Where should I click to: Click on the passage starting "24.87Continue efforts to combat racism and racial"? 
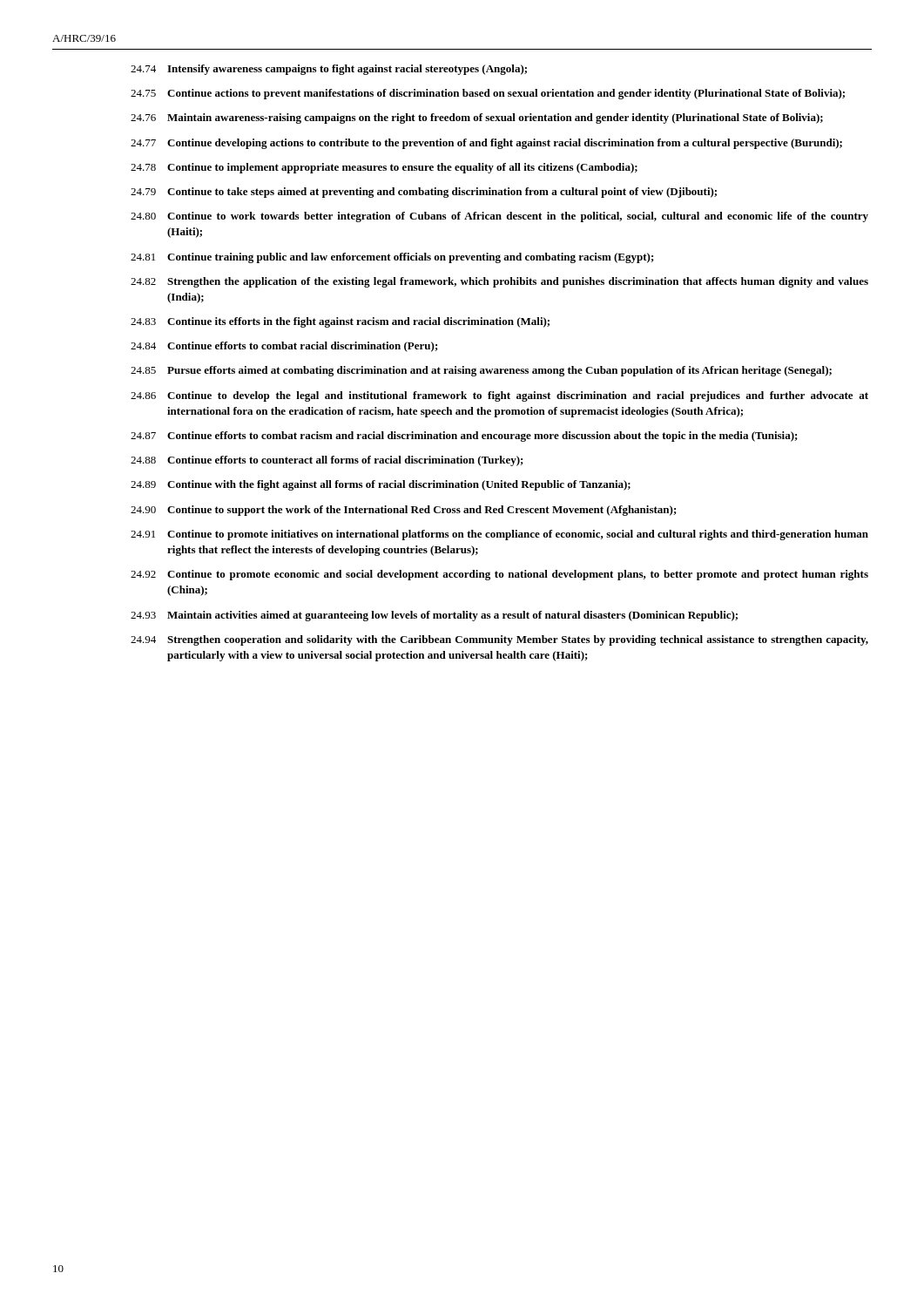(x=499, y=436)
